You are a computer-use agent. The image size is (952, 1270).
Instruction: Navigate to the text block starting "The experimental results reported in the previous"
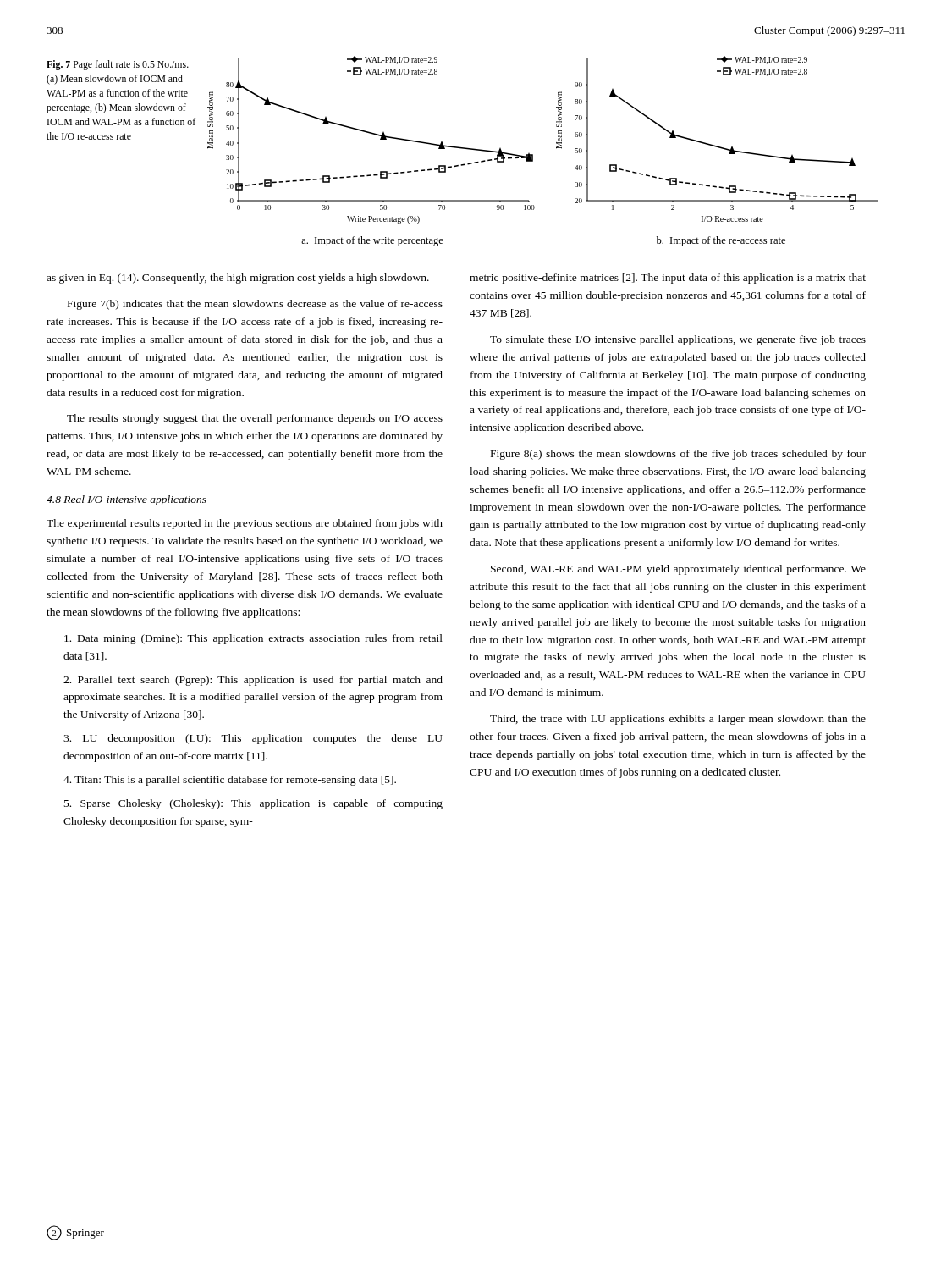point(245,567)
